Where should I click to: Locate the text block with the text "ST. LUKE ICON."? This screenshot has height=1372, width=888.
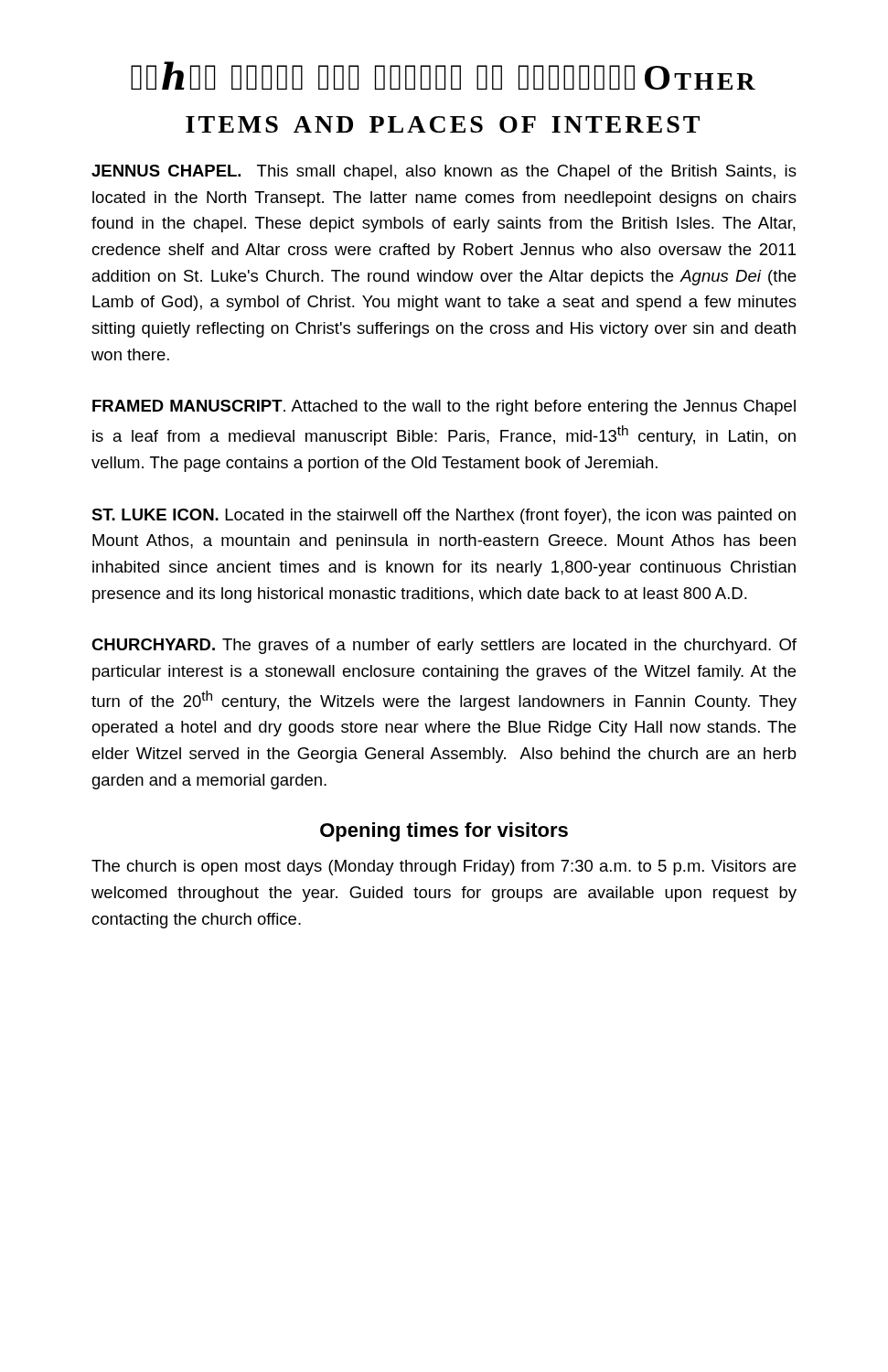[444, 553]
